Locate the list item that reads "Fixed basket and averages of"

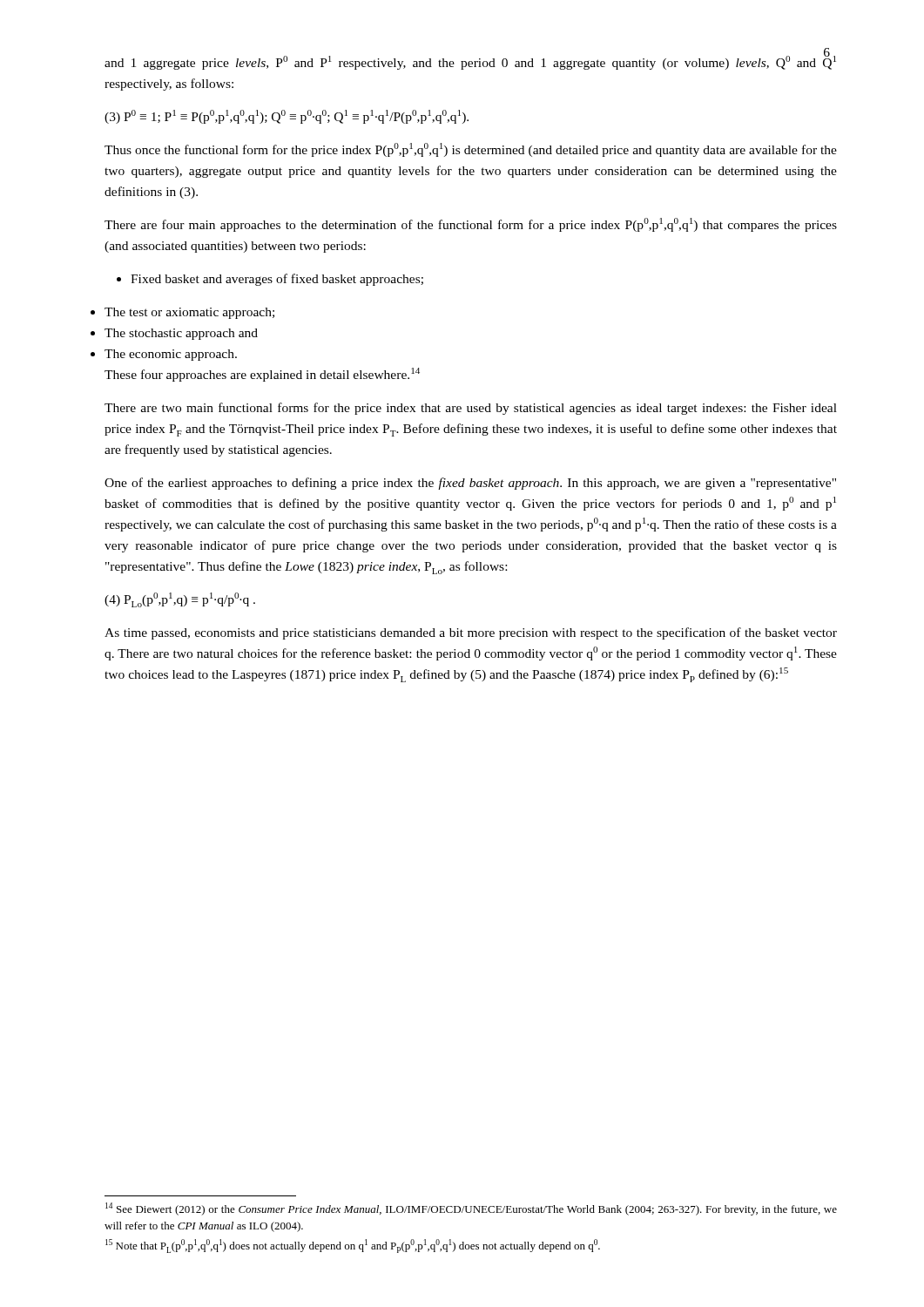277,280
